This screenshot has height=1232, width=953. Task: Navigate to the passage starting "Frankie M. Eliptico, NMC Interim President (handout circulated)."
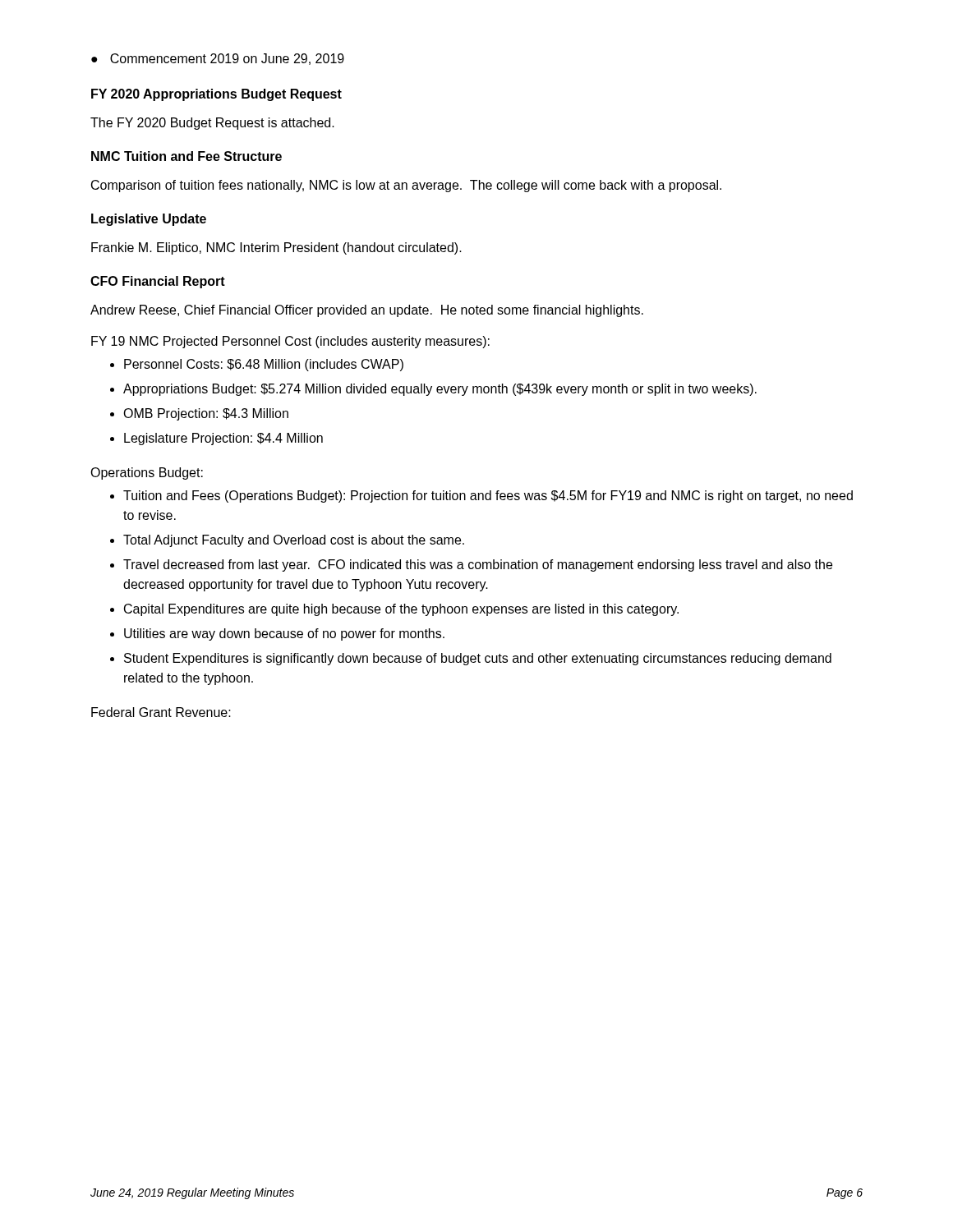pos(276,248)
